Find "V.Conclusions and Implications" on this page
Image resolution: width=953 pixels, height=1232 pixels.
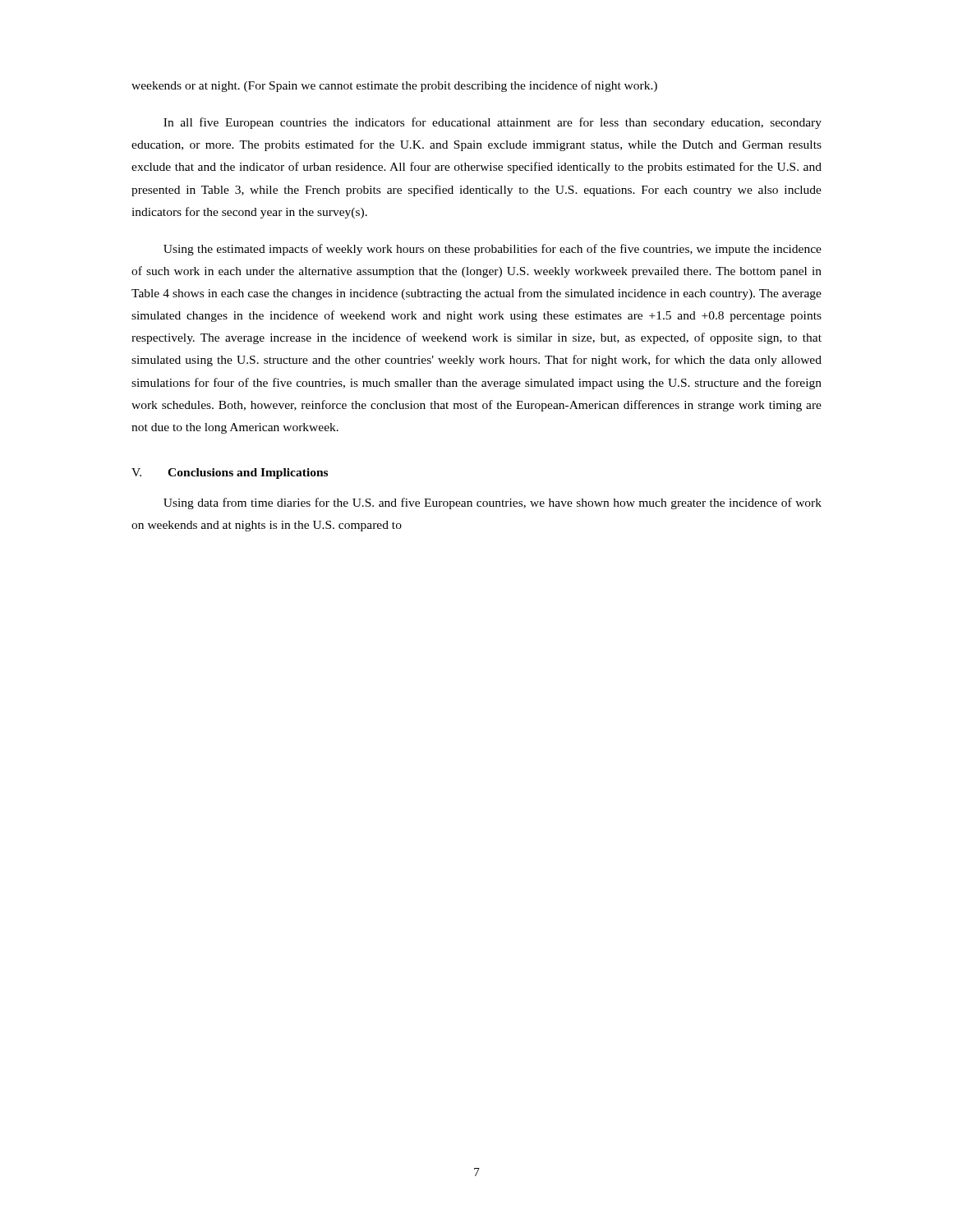tap(230, 472)
